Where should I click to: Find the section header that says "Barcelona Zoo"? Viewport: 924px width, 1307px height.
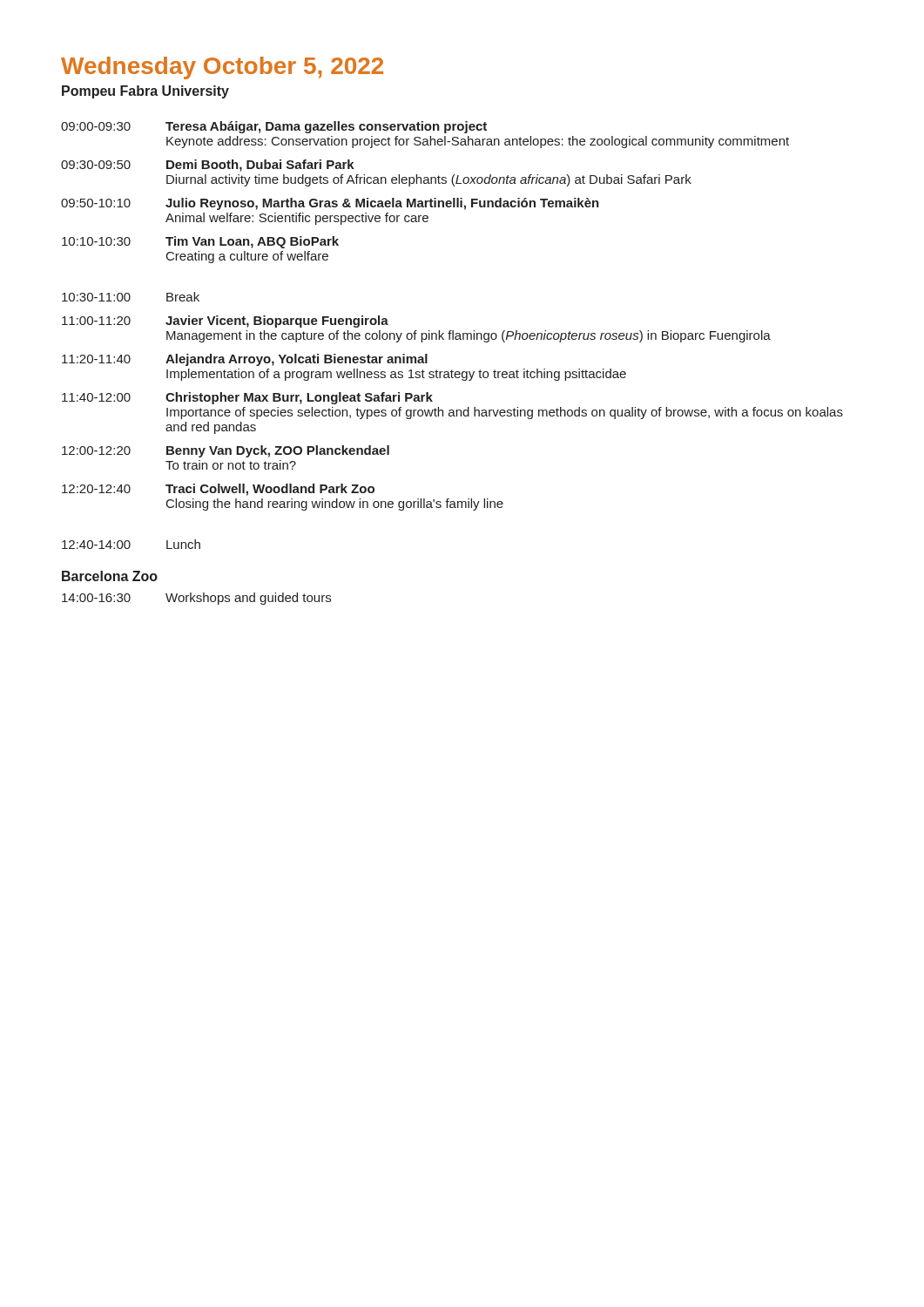coord(109,576)
